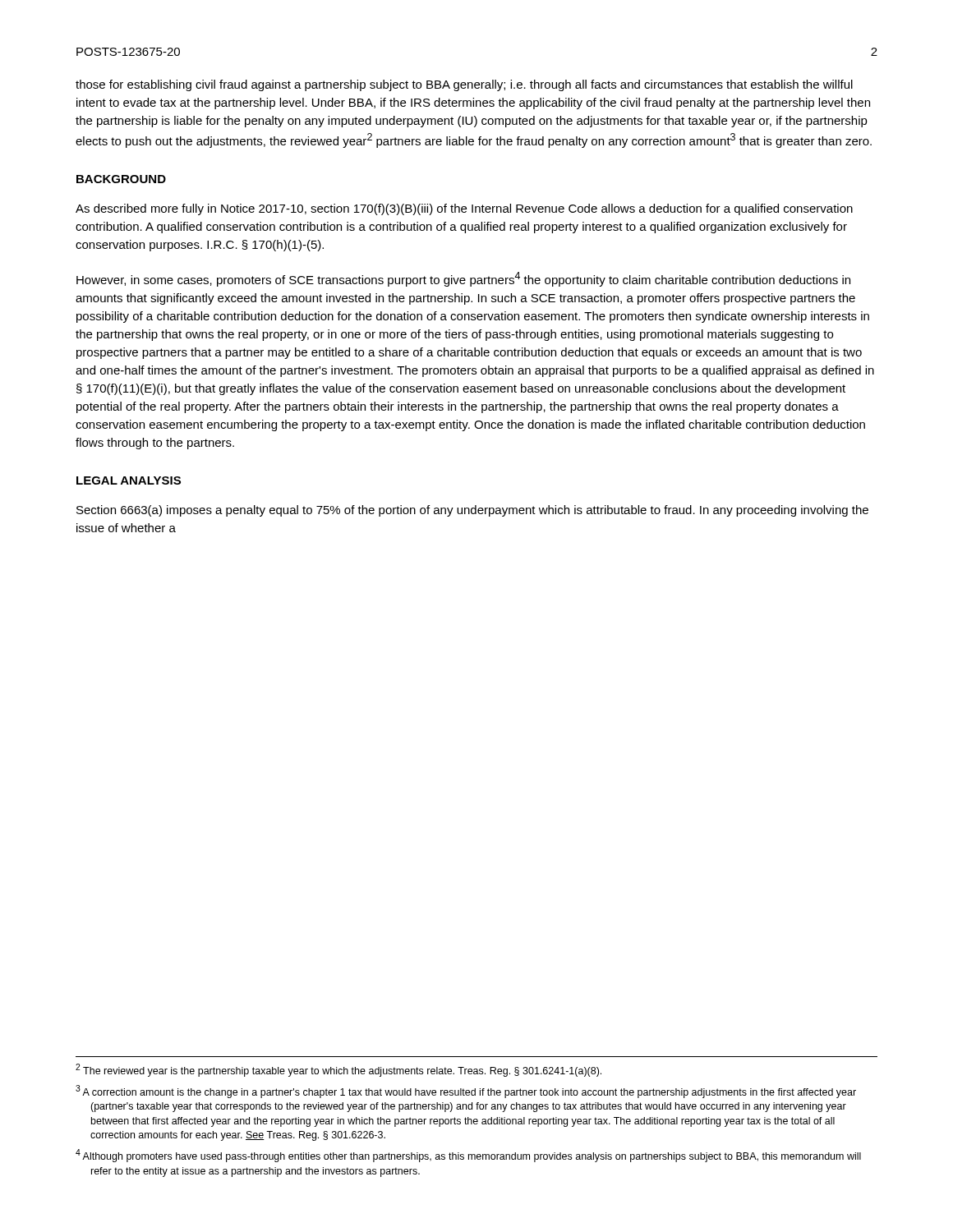Point to the region starting "3 A correction amount is the change"
Viewport: 953px width, 1232px height.
tap(466, 1112)
